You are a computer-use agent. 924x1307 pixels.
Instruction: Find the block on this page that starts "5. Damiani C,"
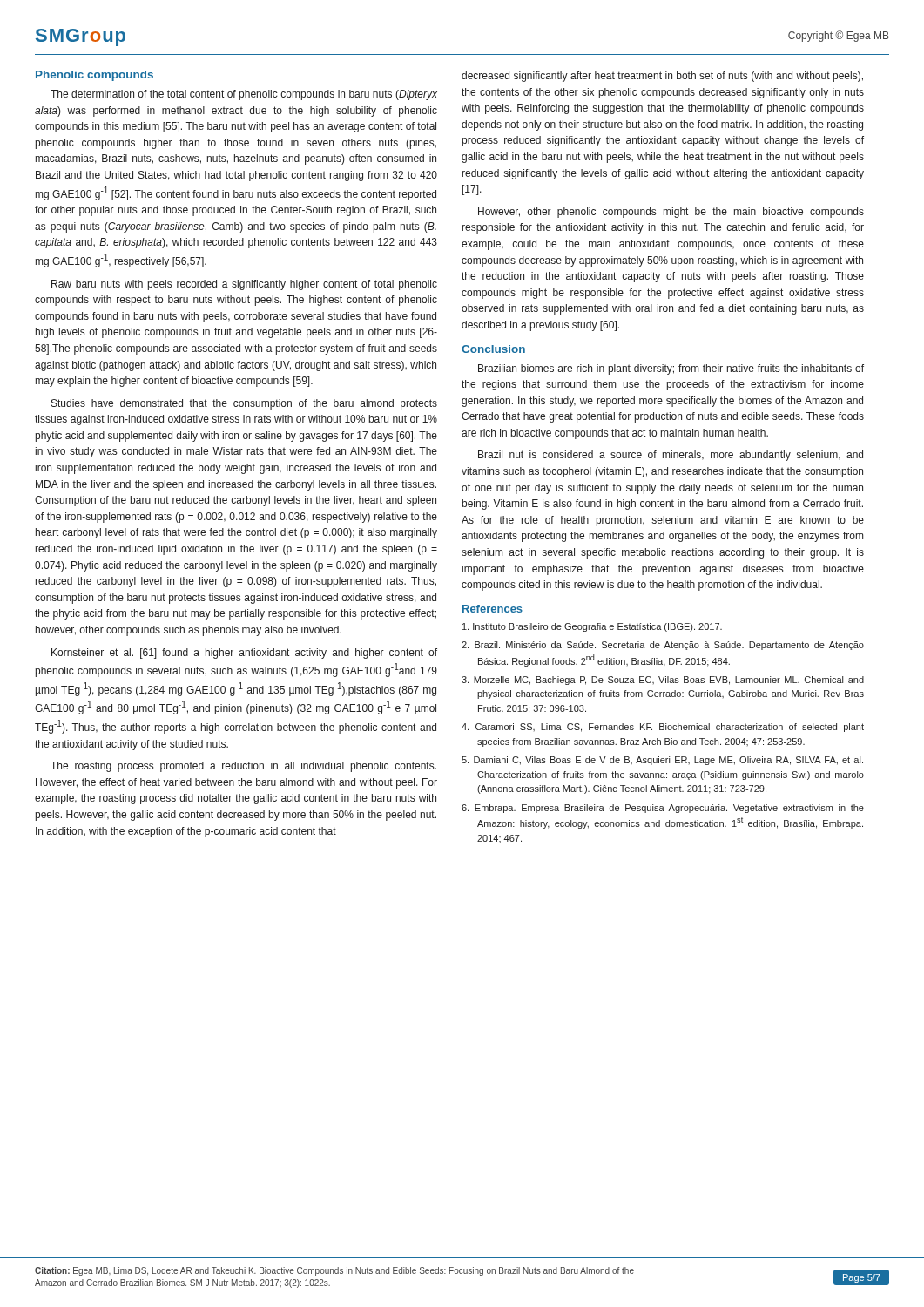click(x=663, y=775)
